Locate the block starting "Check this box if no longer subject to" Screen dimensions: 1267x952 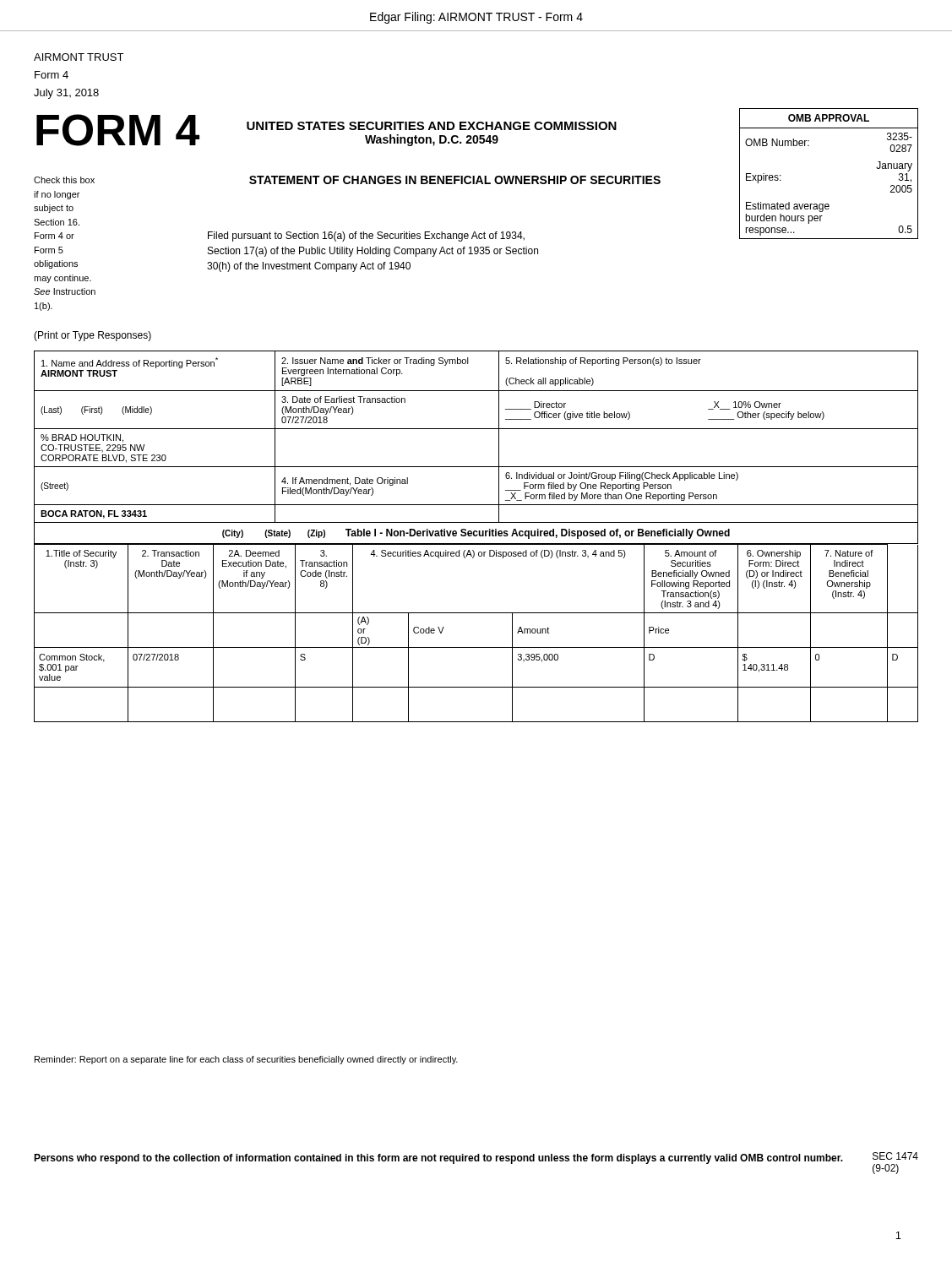65,243
